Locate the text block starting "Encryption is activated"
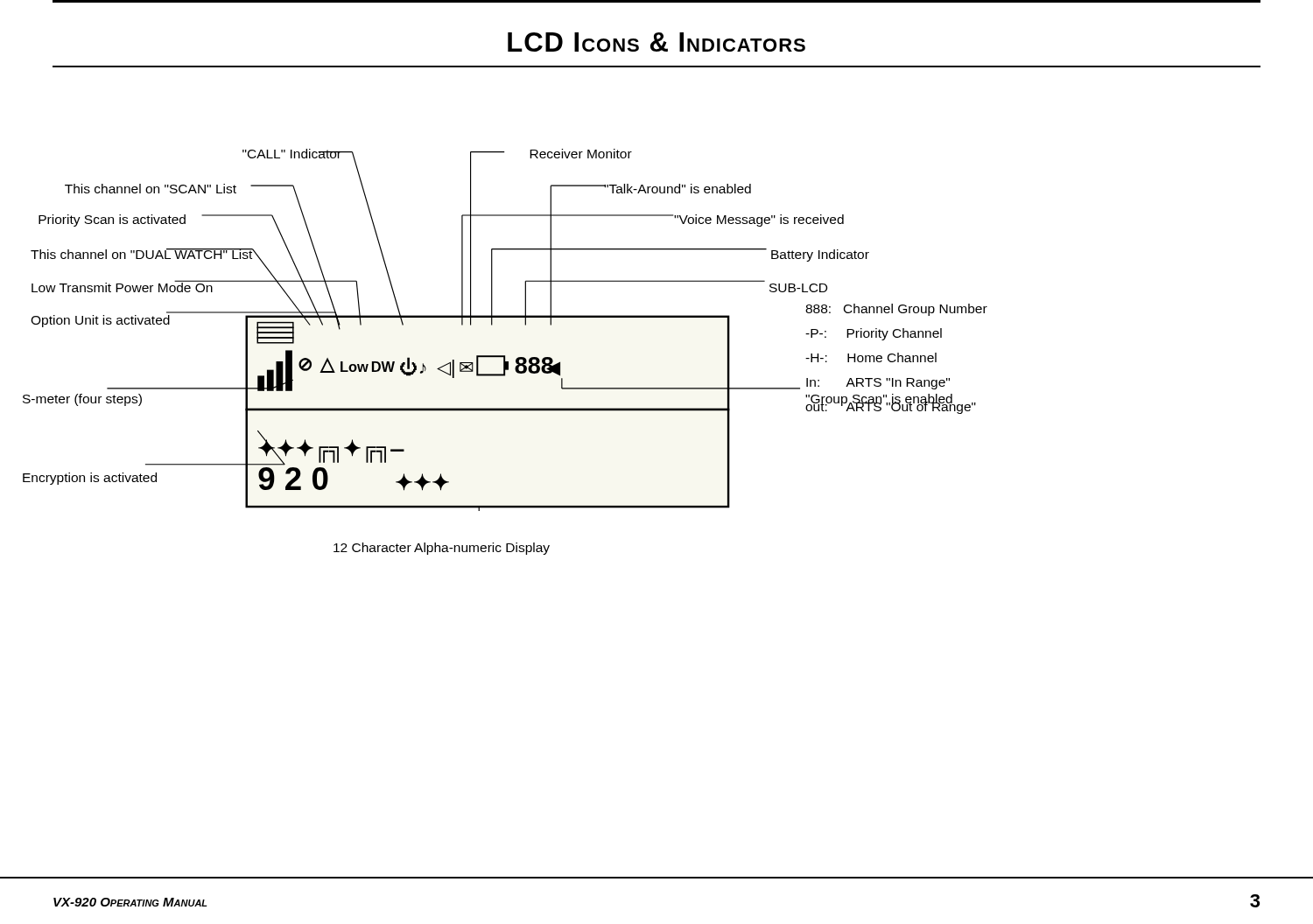Viewport: 1313px width, 924px height. (90, 477)
